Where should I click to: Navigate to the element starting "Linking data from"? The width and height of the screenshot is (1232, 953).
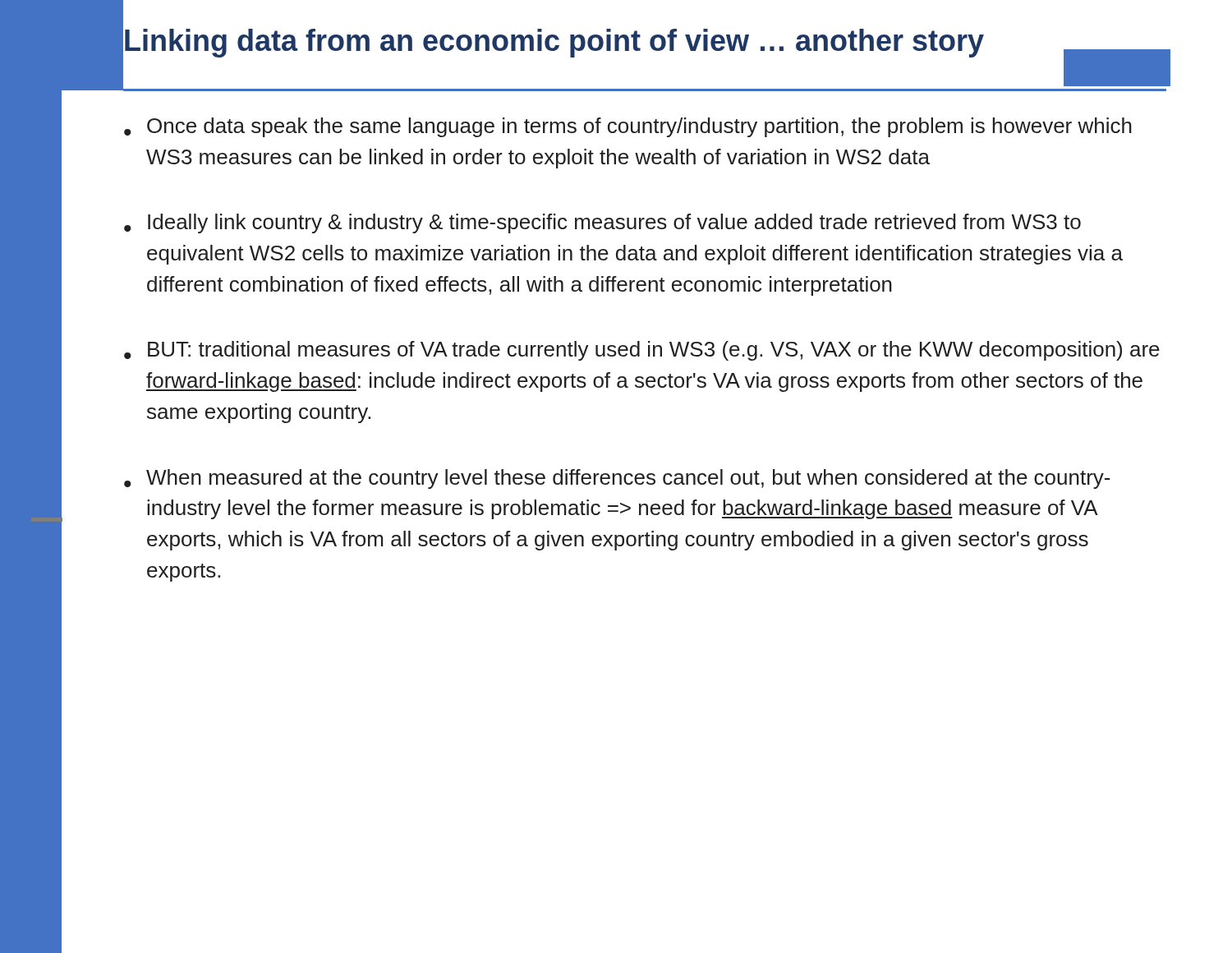click(616, 41)
